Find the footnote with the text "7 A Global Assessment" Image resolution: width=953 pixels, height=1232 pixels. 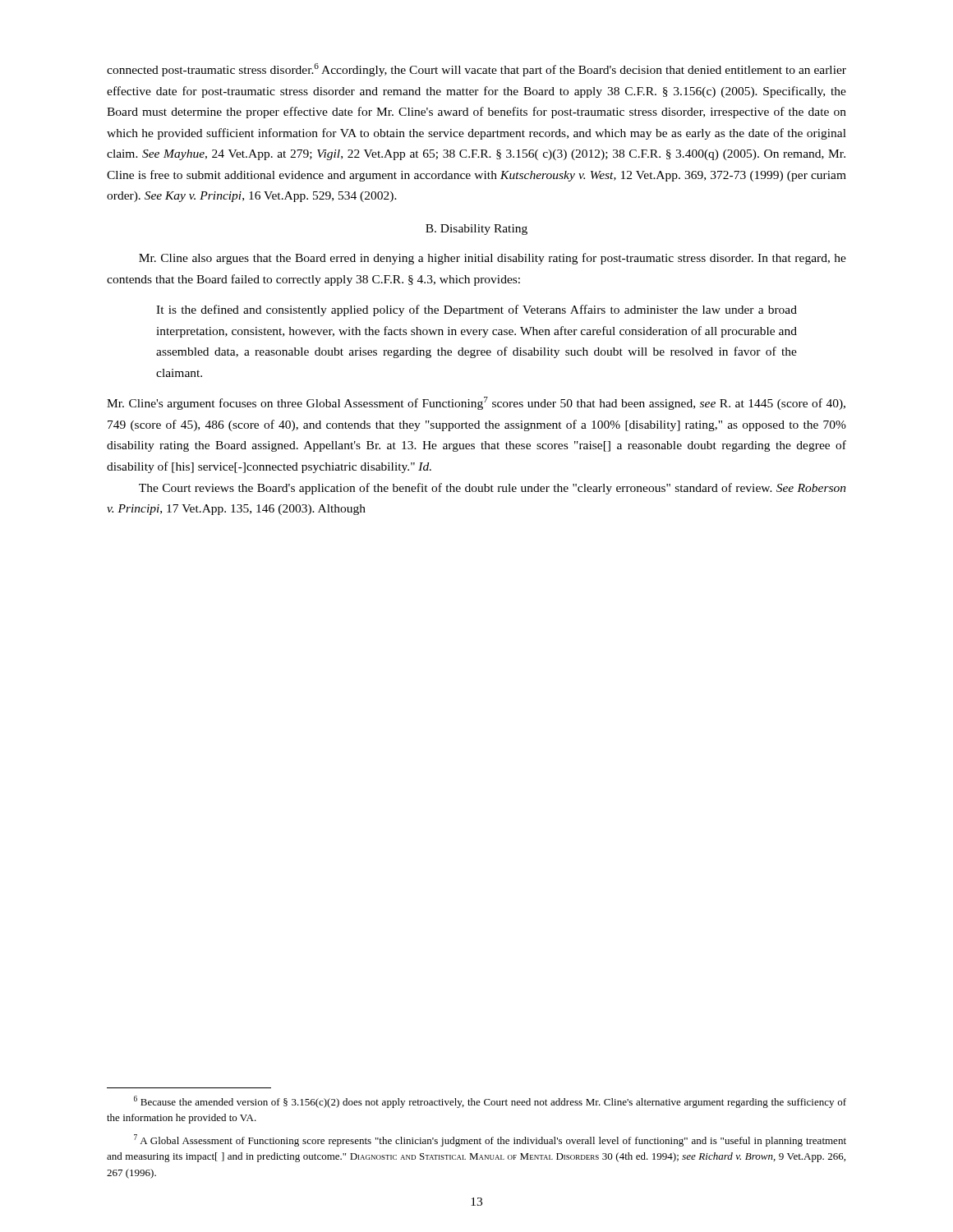click(x=476, y=1156)
